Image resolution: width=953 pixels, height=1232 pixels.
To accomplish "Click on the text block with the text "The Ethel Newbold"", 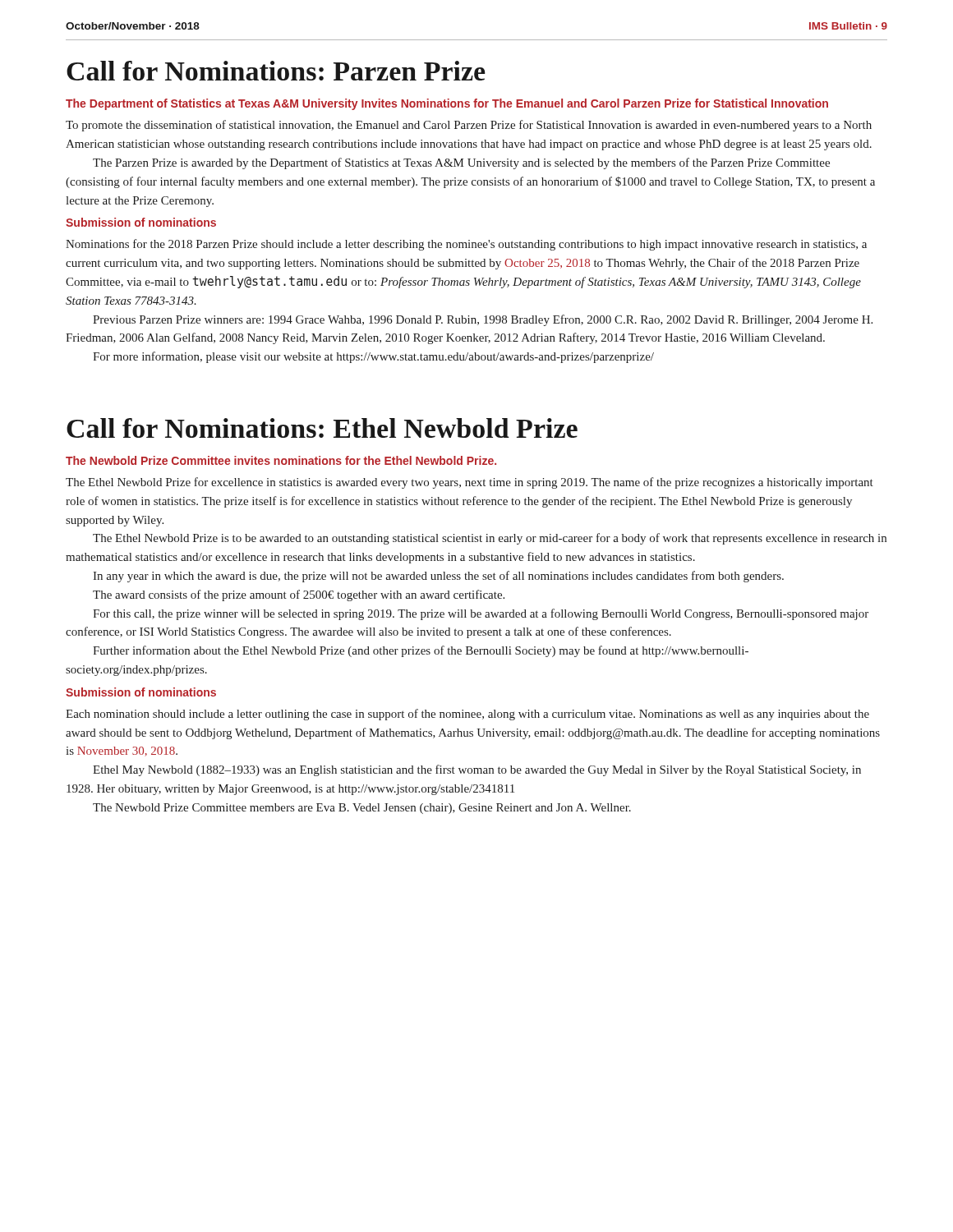I will pyautogui.click(x=476, y=576).
